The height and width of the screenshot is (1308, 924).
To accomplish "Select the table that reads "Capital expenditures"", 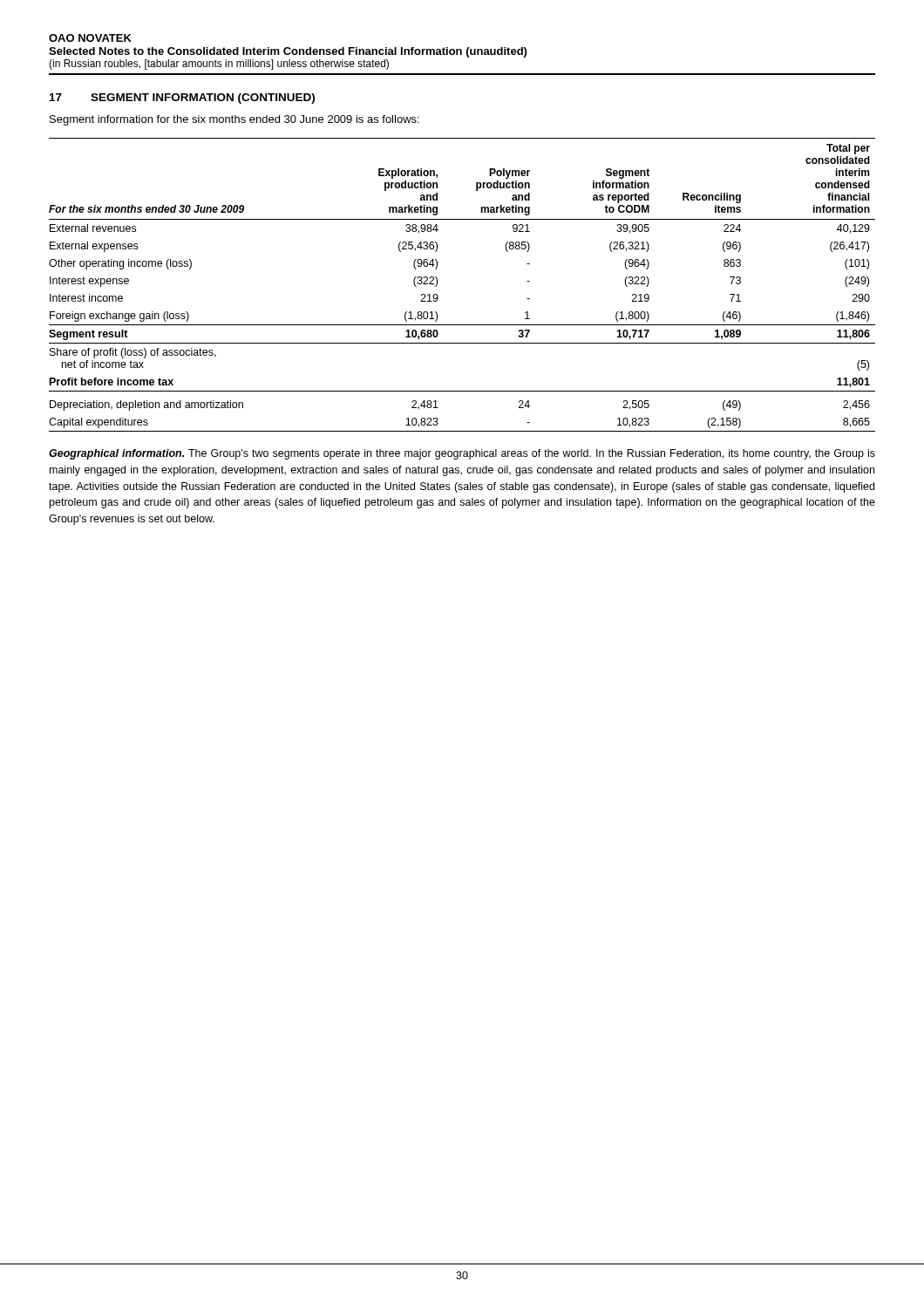I will coord(462,285).
